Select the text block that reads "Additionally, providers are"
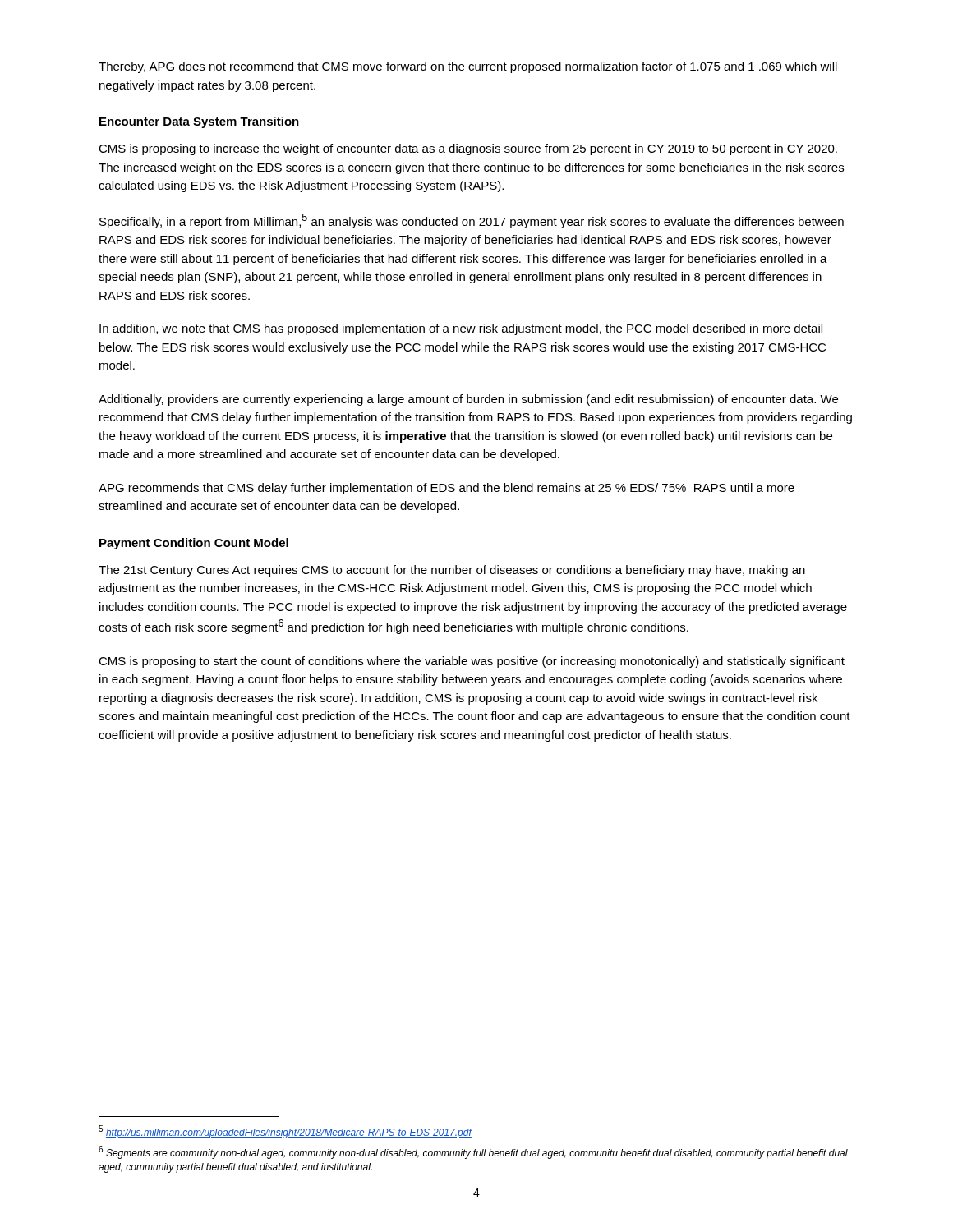The image size is (953, 1232). (x=476, y=426)
